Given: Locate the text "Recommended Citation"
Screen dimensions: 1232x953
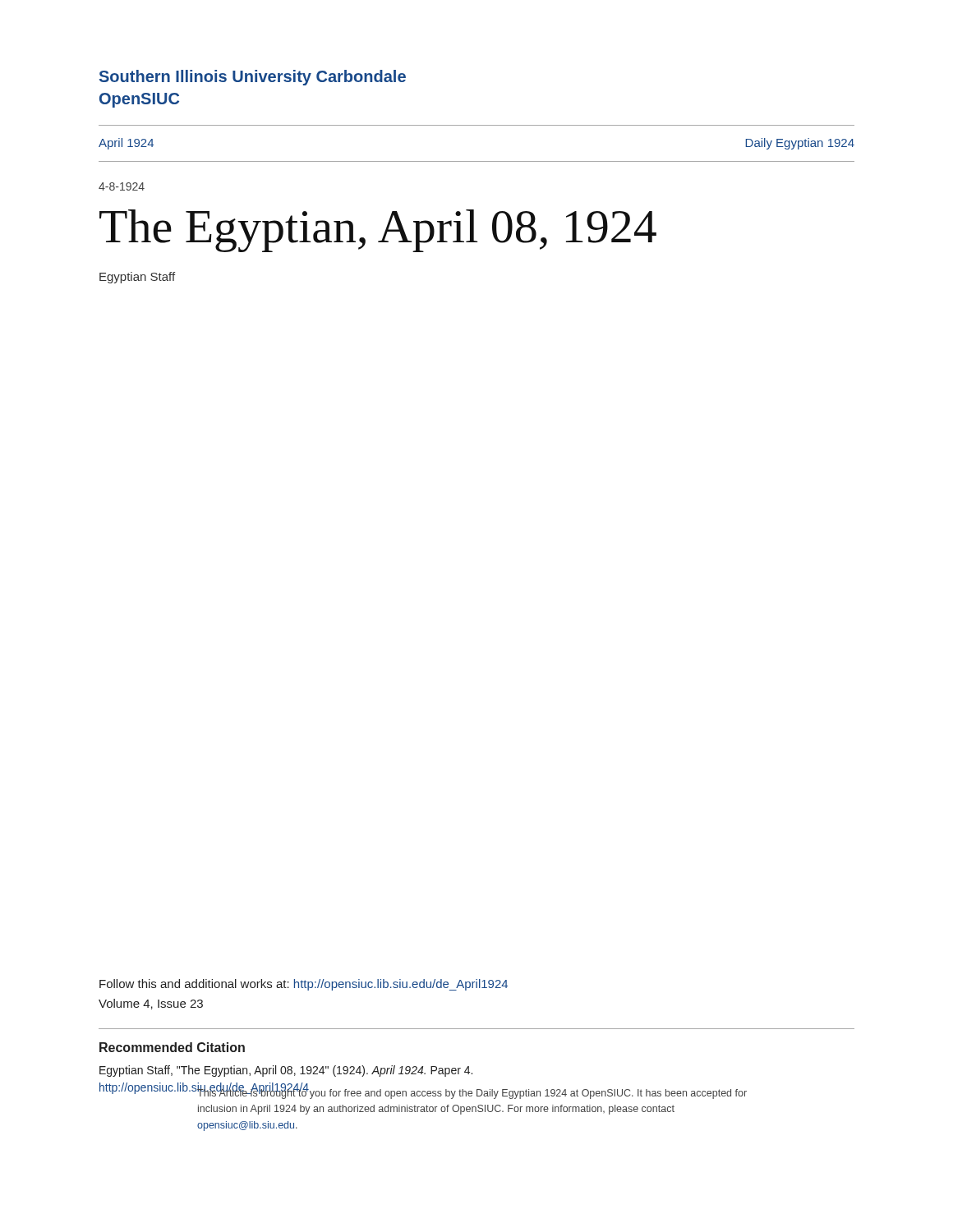Looking at the screenshot, I should pos(172,1047).
